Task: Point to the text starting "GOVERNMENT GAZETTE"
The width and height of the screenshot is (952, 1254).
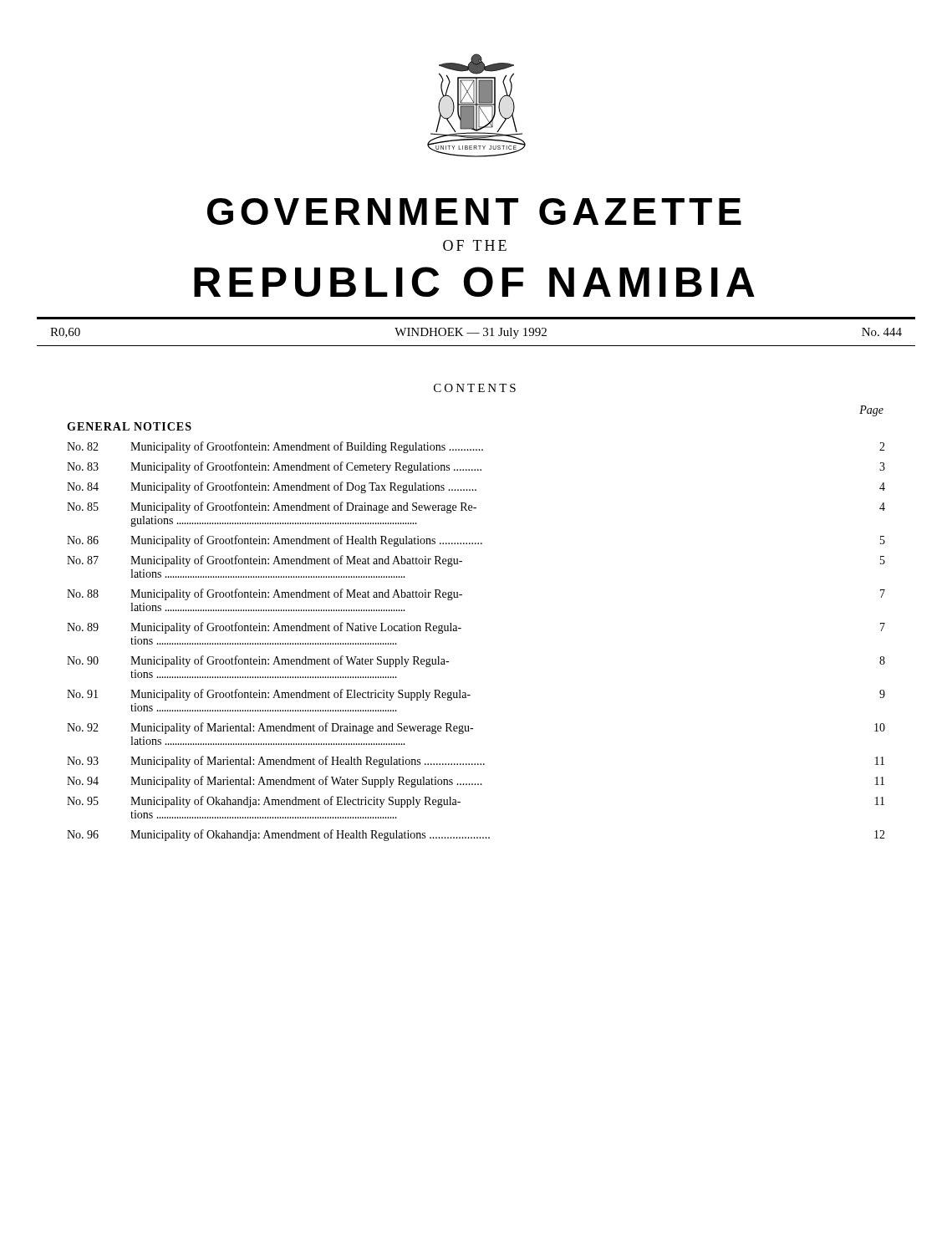Action: tap(476, 211)
